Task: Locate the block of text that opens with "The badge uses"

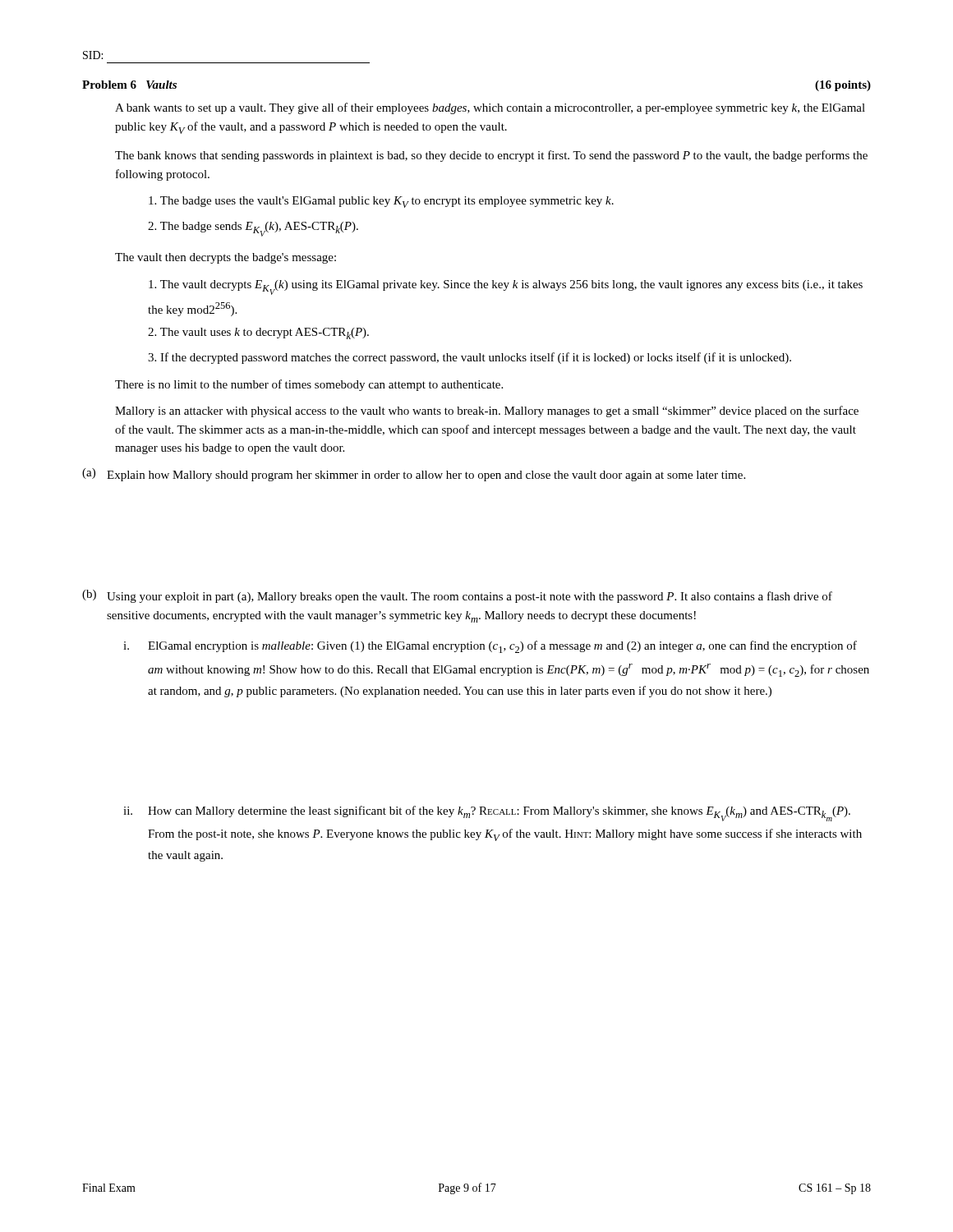Action: click(x=381, y=202)
